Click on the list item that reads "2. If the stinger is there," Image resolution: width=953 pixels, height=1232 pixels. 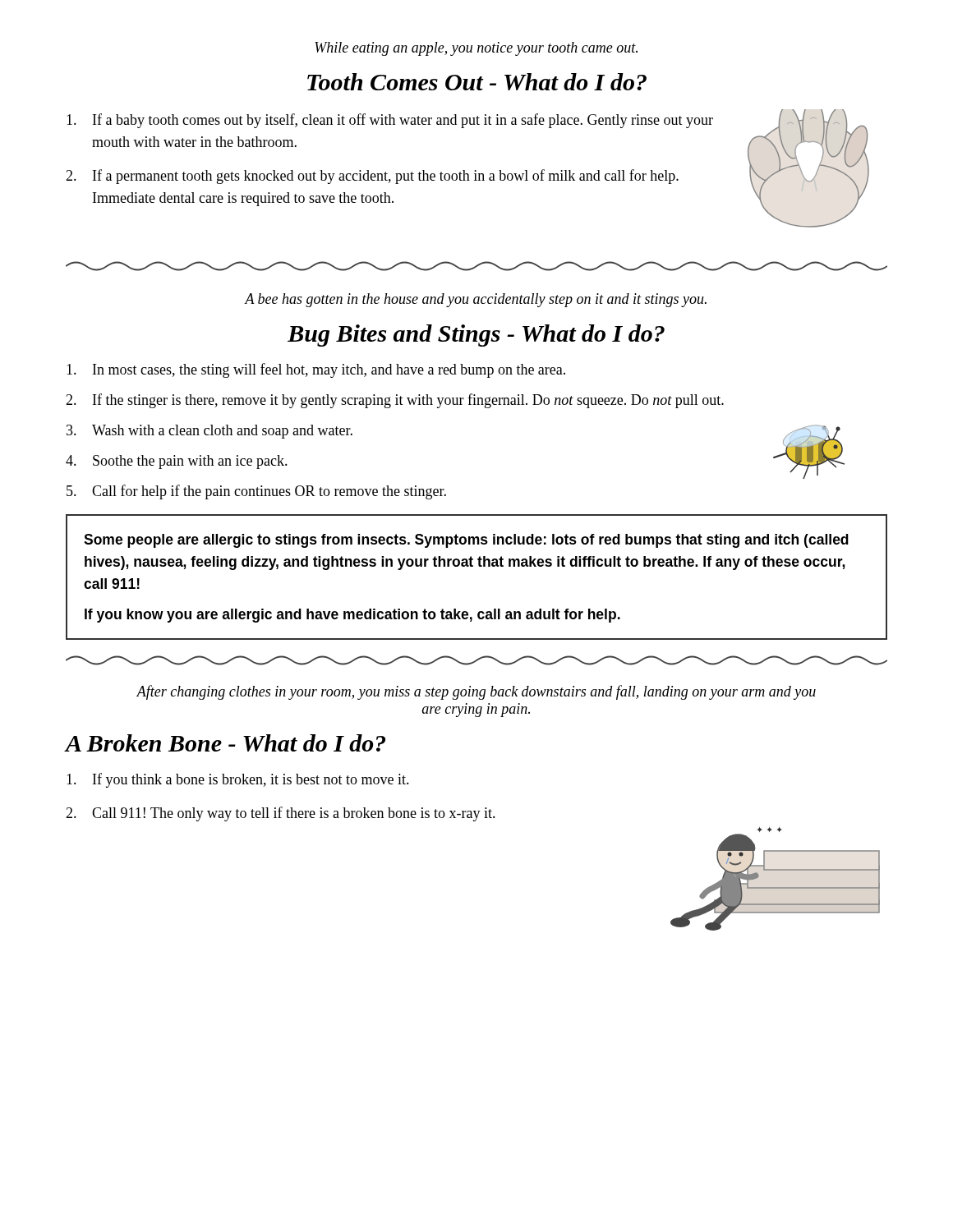pos(395,400)
